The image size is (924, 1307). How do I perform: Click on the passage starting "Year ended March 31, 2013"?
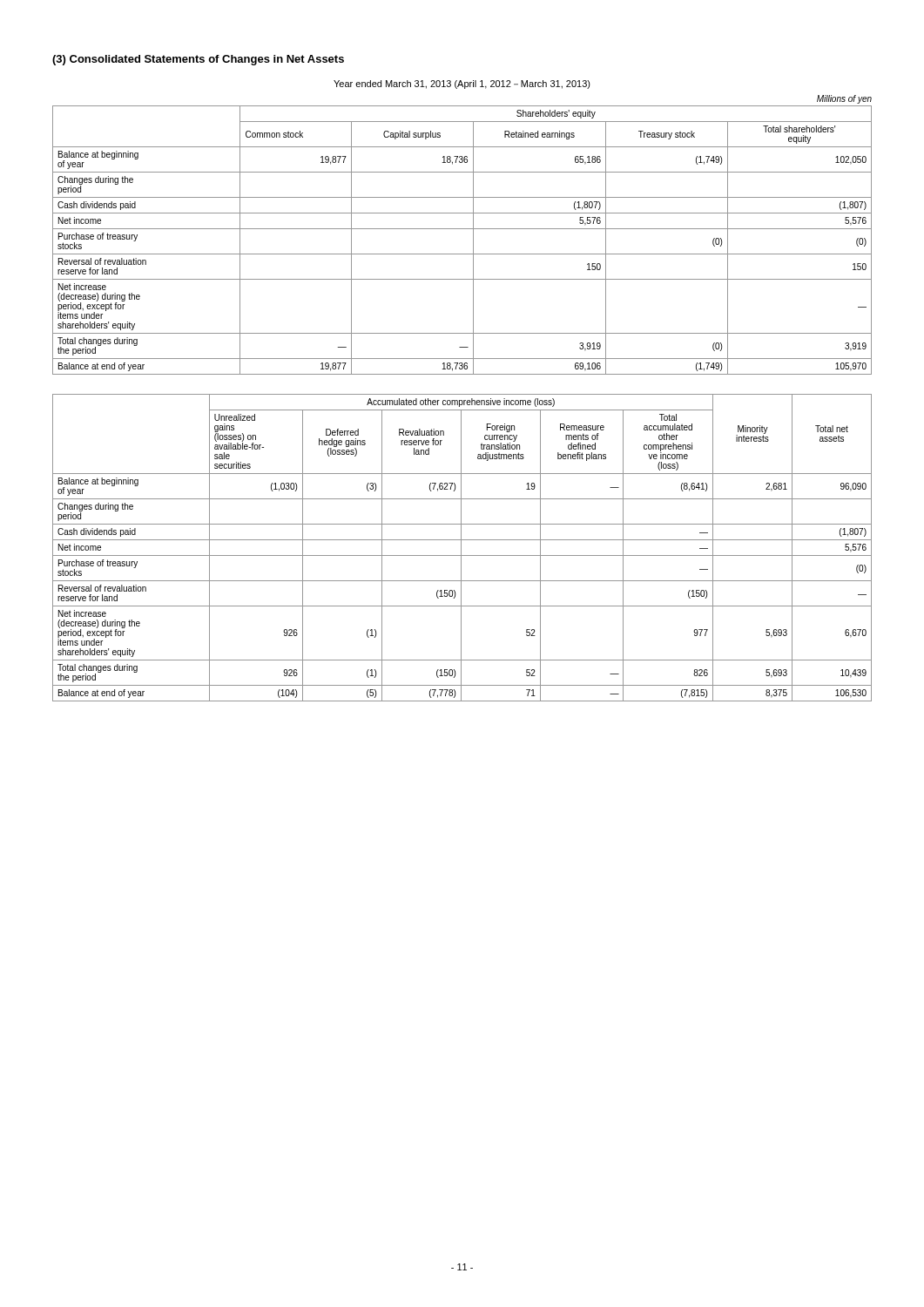click(462, 84)
